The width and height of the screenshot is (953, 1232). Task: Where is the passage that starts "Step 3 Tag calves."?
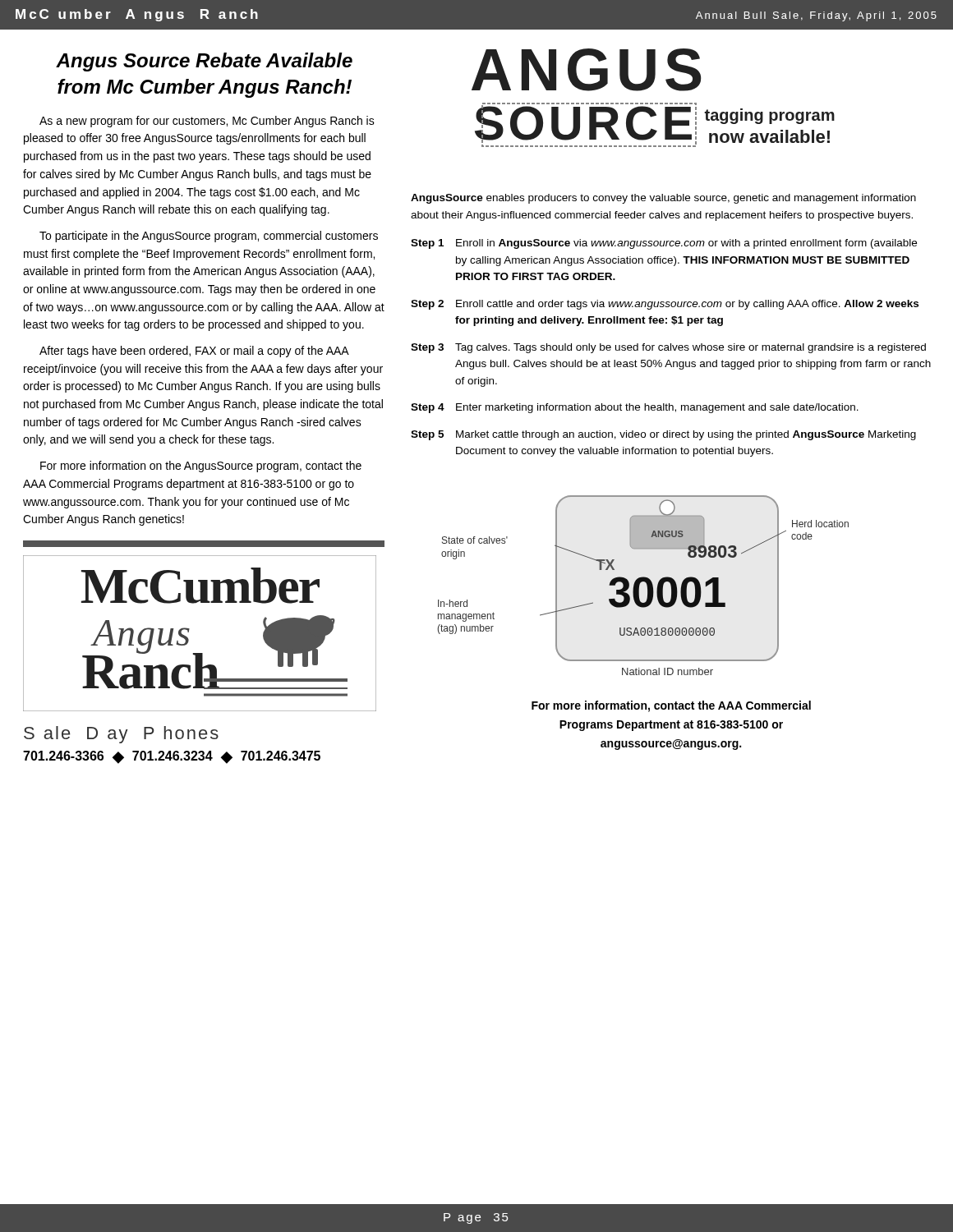[x=671, y=364]
